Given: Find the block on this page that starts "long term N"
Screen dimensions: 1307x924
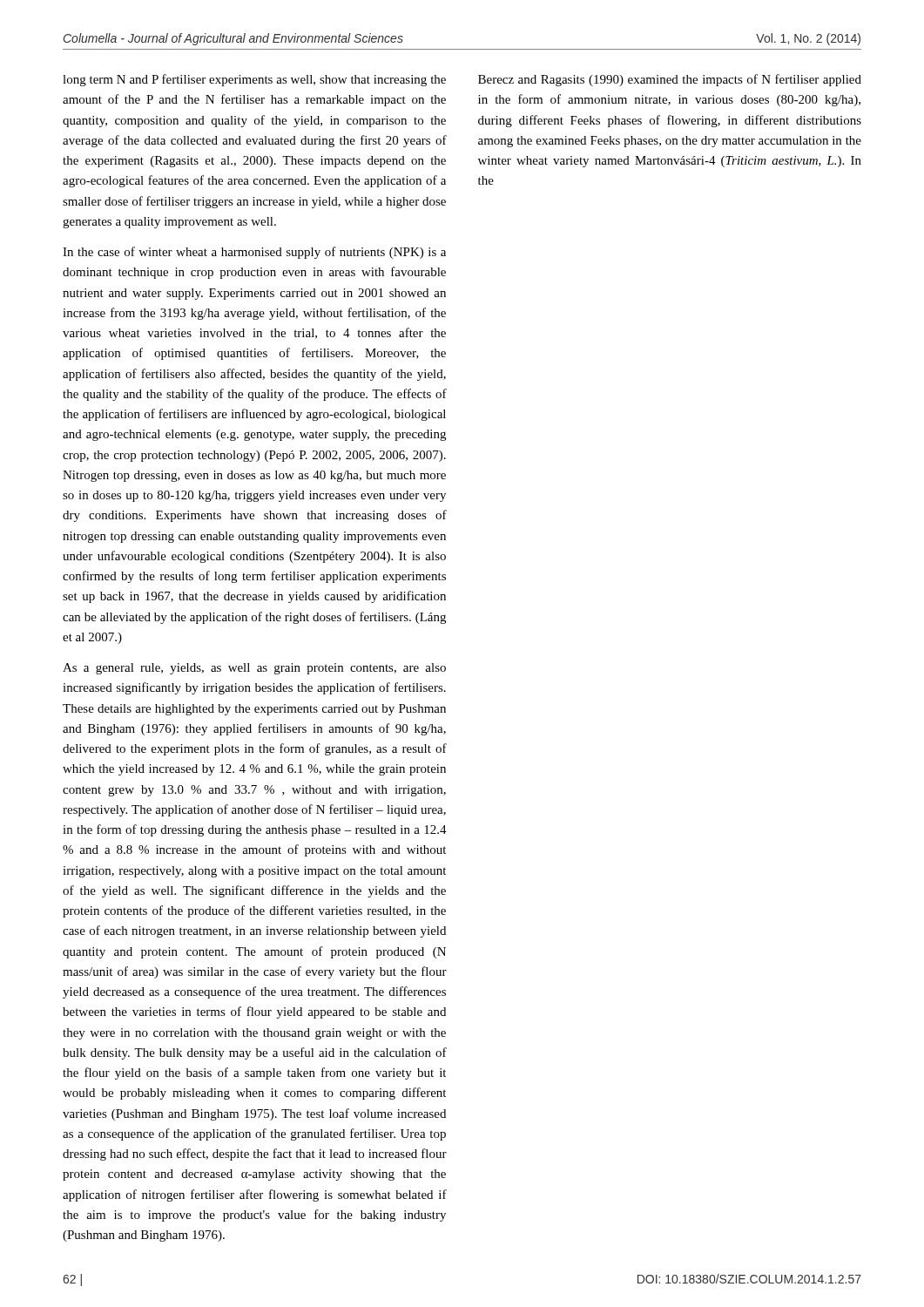Looking at the screenshot, I should click(x=255, y=151).
